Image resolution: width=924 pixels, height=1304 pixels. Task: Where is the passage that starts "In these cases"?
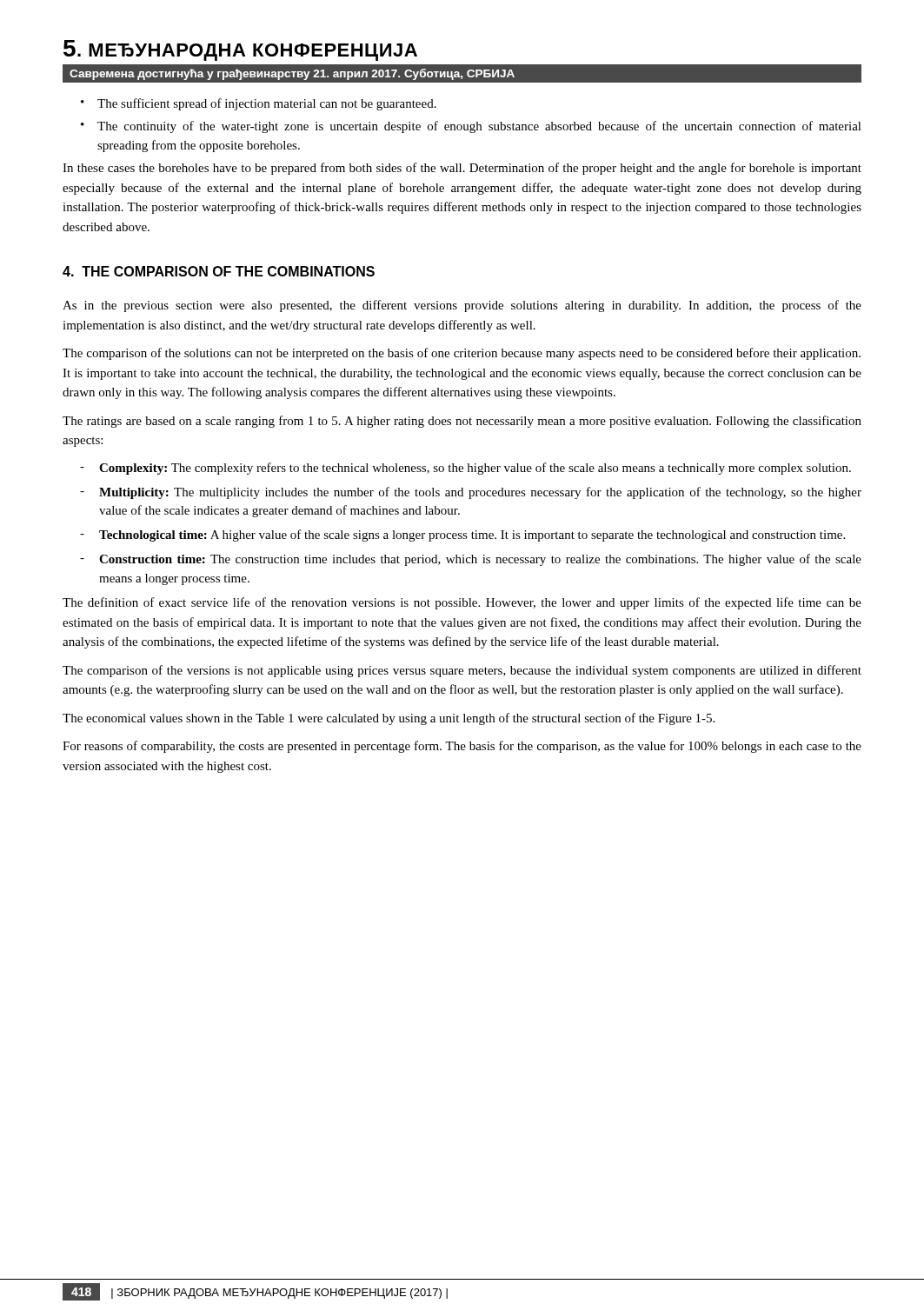[x=462, y=197]
